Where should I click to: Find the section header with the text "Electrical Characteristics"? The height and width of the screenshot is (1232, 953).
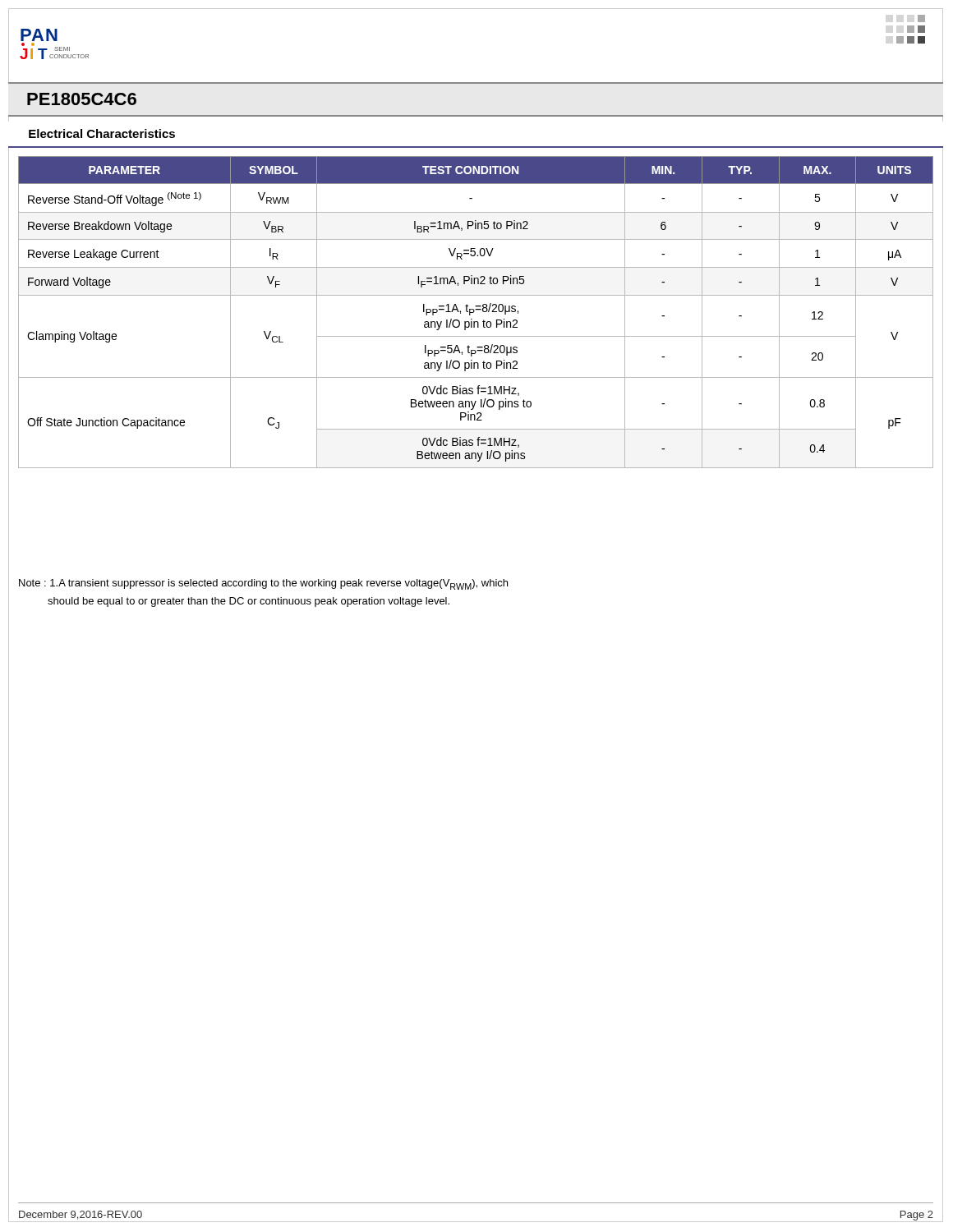click(x=98, y=133)
